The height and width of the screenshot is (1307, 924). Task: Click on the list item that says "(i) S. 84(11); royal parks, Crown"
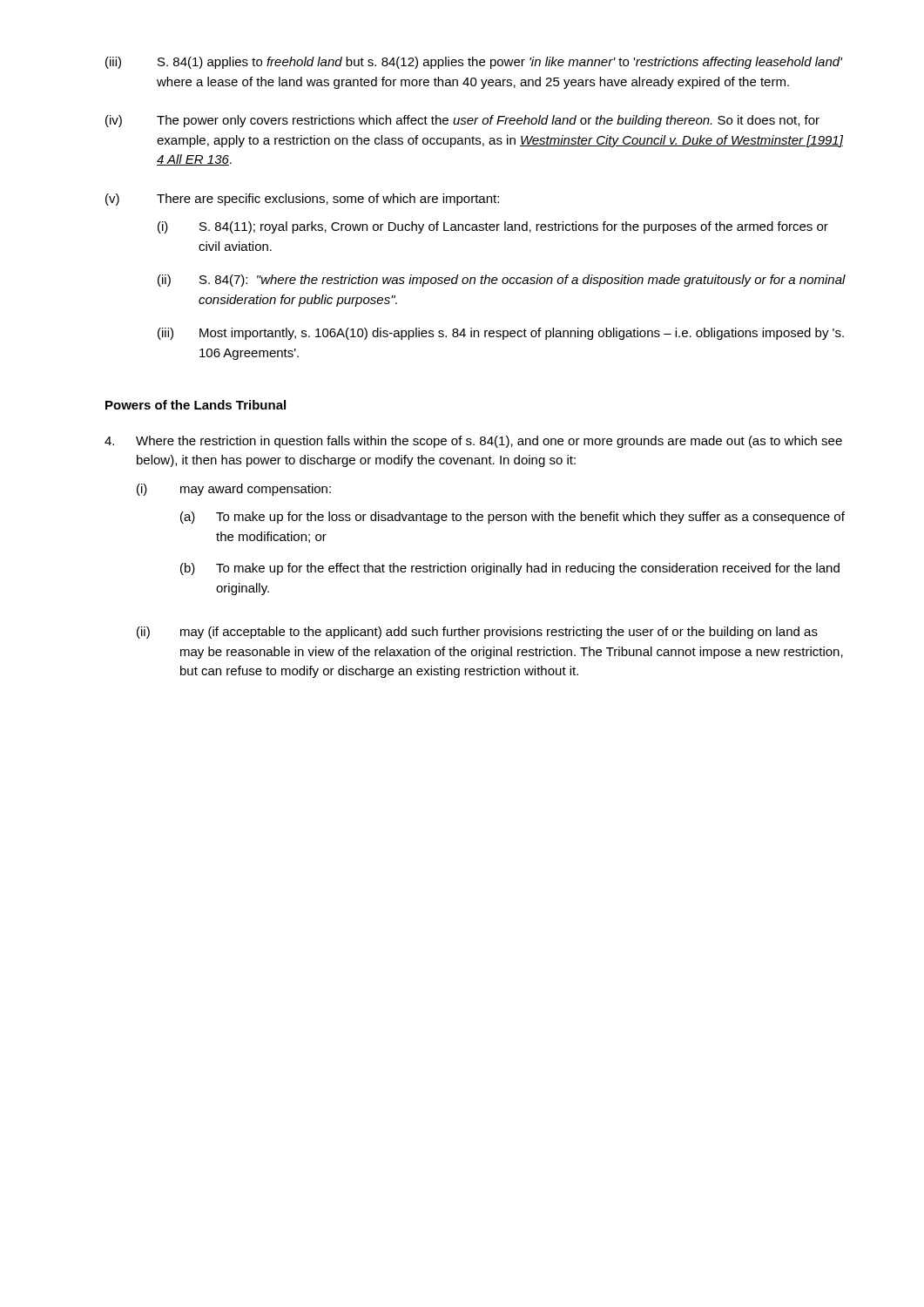point(501,237)
